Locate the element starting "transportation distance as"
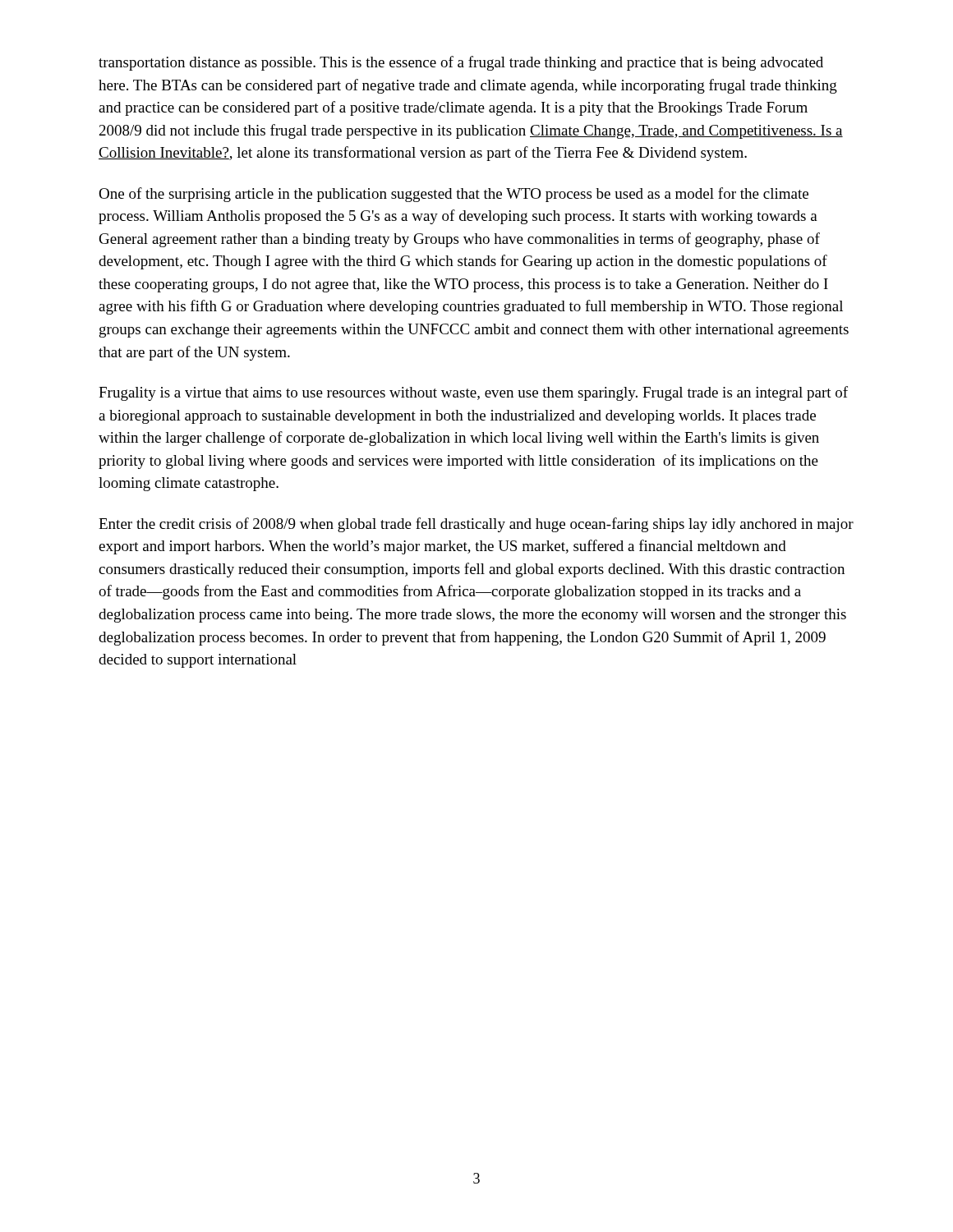The height and width of the screenshot is (1232, 953). point(476,107)
